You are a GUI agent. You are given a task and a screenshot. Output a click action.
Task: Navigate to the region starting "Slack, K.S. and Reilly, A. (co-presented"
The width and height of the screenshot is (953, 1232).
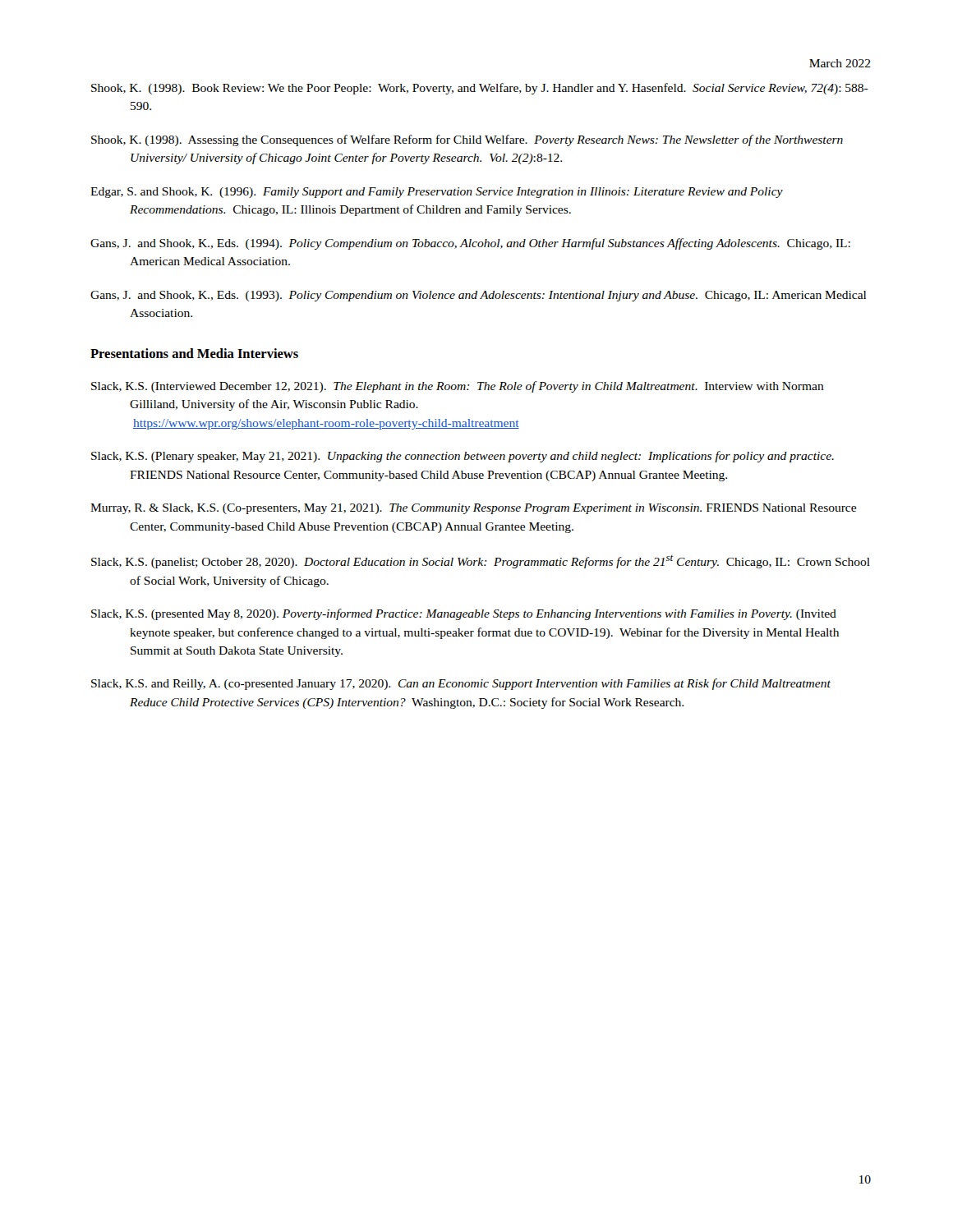pos(460,693)
